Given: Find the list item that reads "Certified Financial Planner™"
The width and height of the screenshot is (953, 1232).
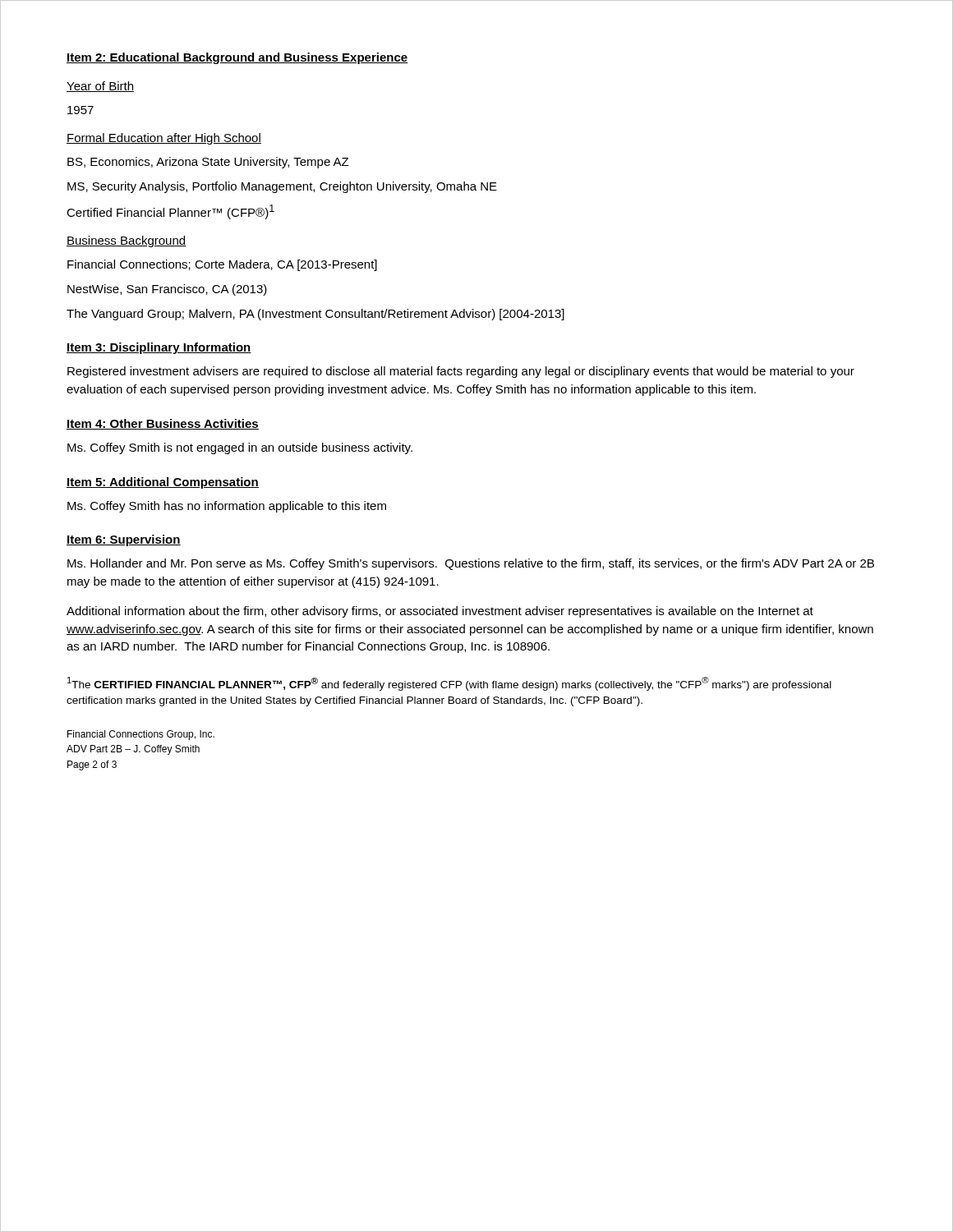Looking at the screenshot, I should [x=170, y=211].
